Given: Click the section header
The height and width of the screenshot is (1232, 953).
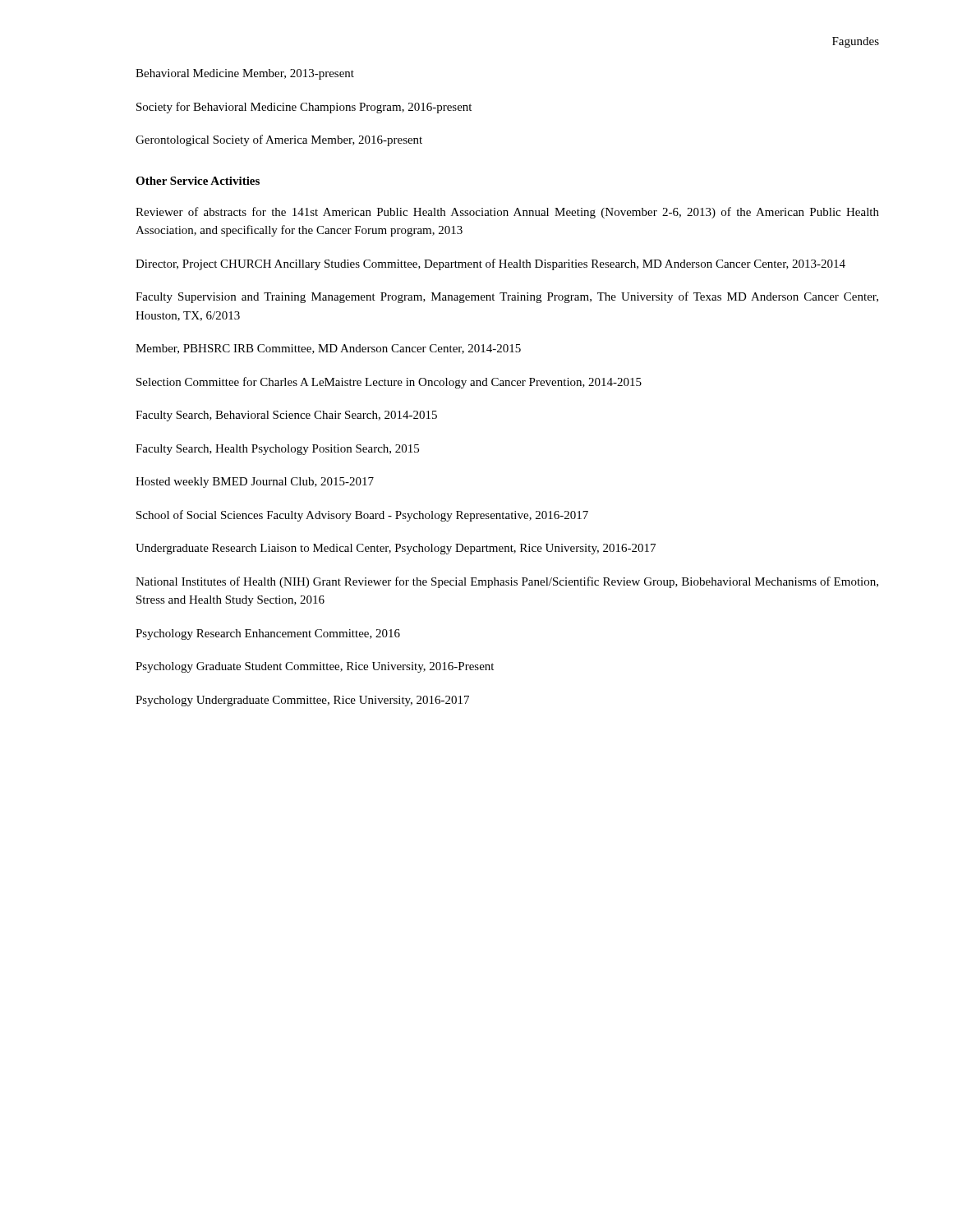Looking at the screenshot, I should click(198, 180).
